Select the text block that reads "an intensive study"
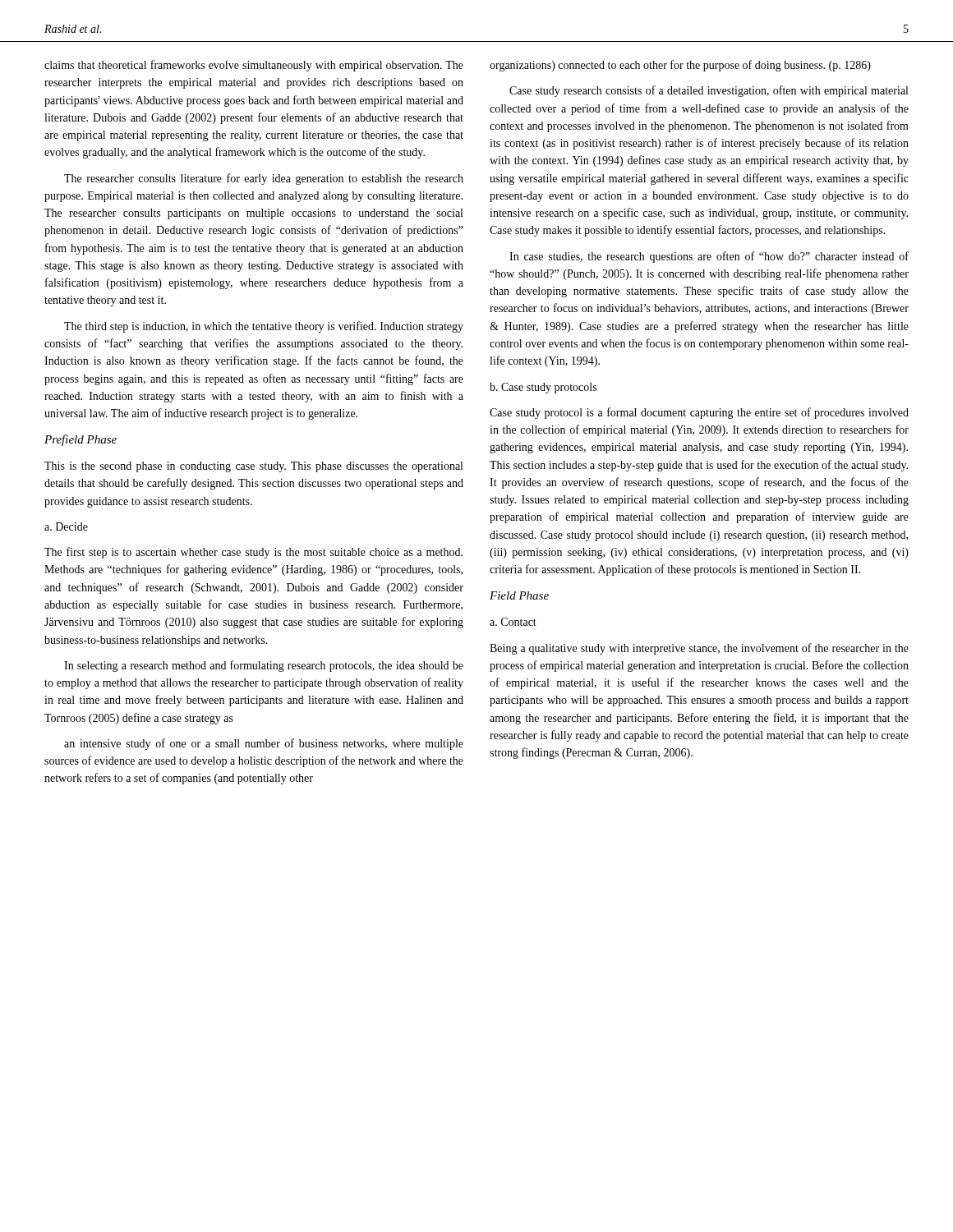 tap(254, 761)
